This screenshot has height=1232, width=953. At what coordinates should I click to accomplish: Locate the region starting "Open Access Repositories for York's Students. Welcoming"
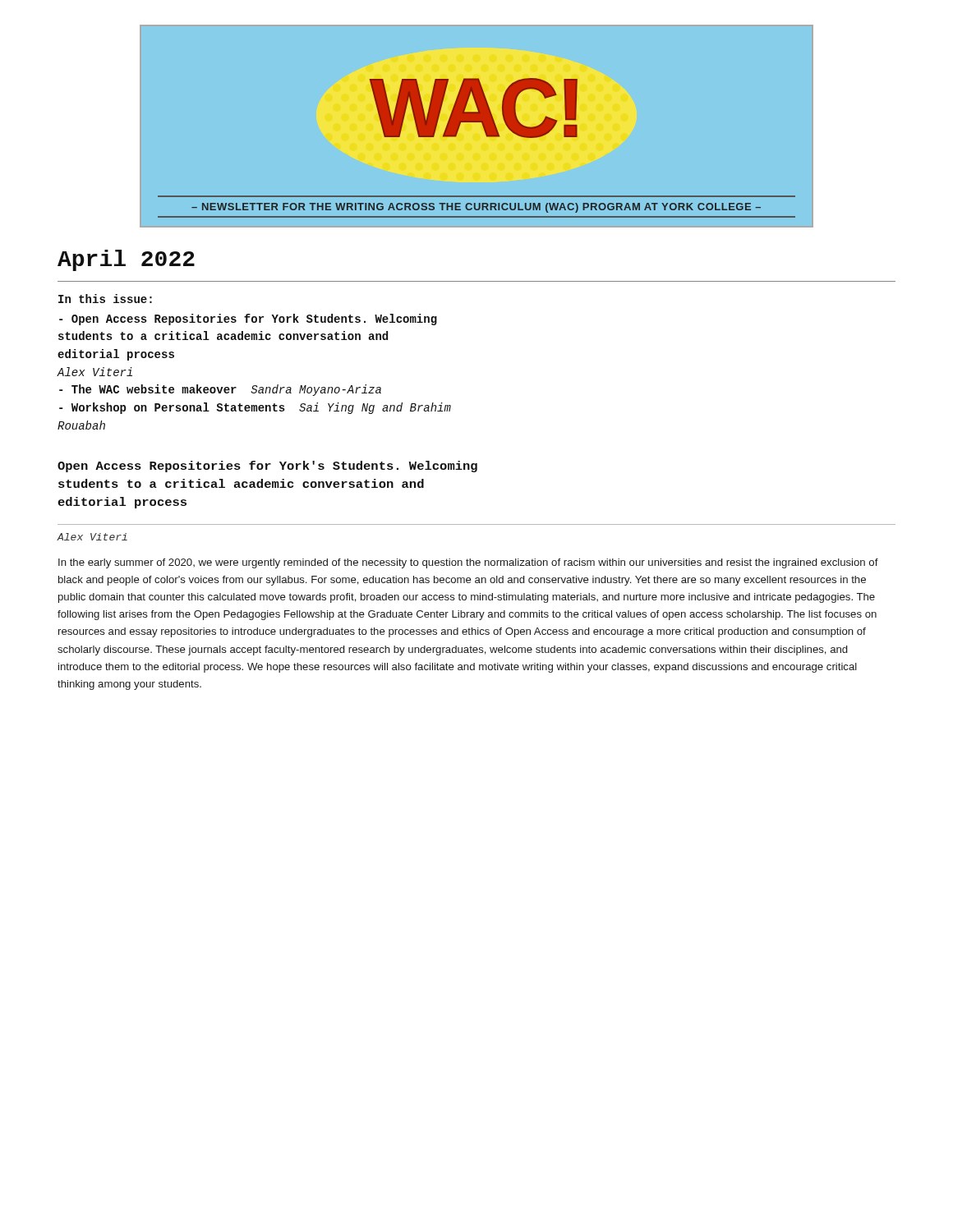pyautogui.click(x=268, y=485)
